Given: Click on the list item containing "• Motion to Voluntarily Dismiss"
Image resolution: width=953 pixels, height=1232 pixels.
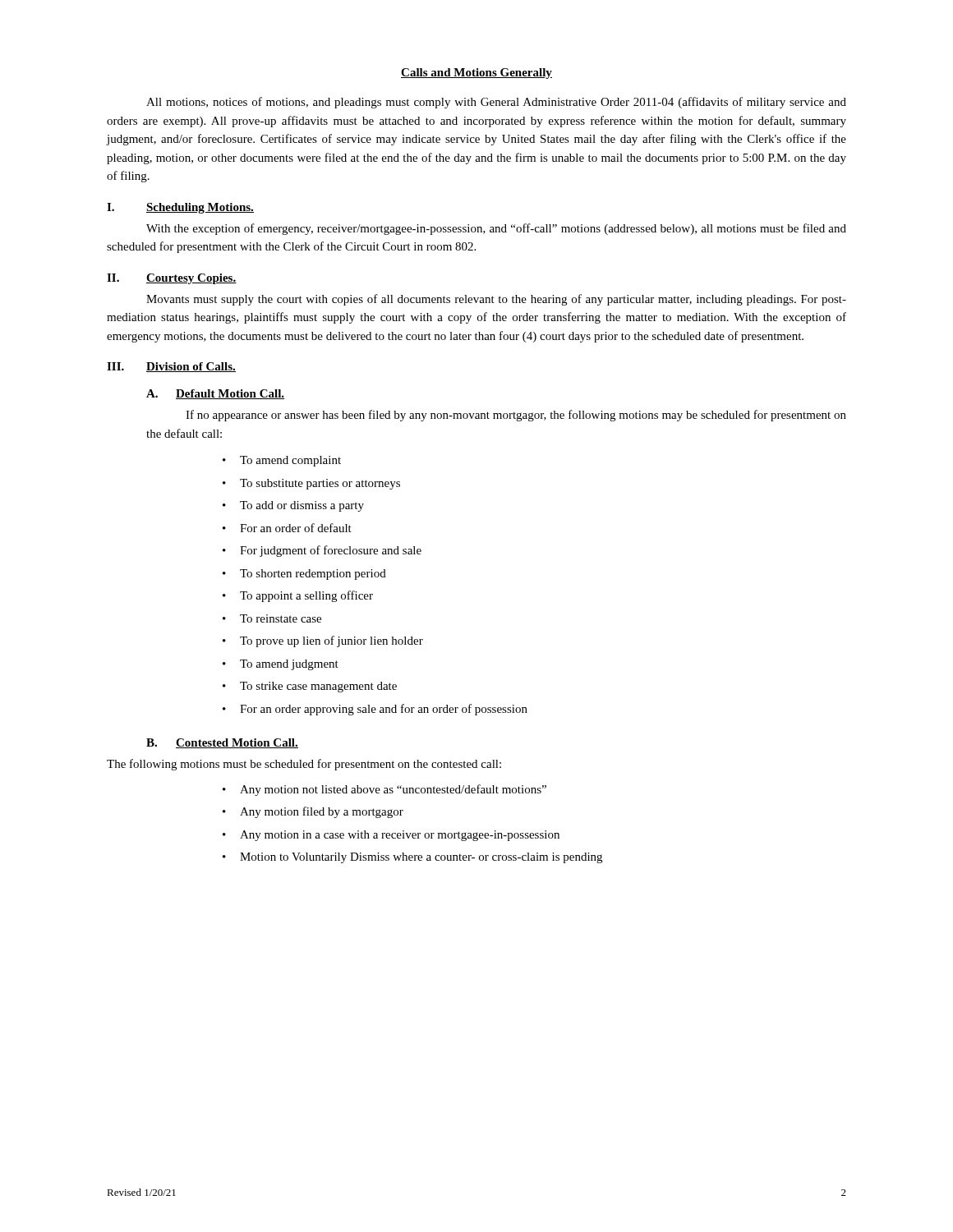Looking at the screenshot, I should (534, 857).
